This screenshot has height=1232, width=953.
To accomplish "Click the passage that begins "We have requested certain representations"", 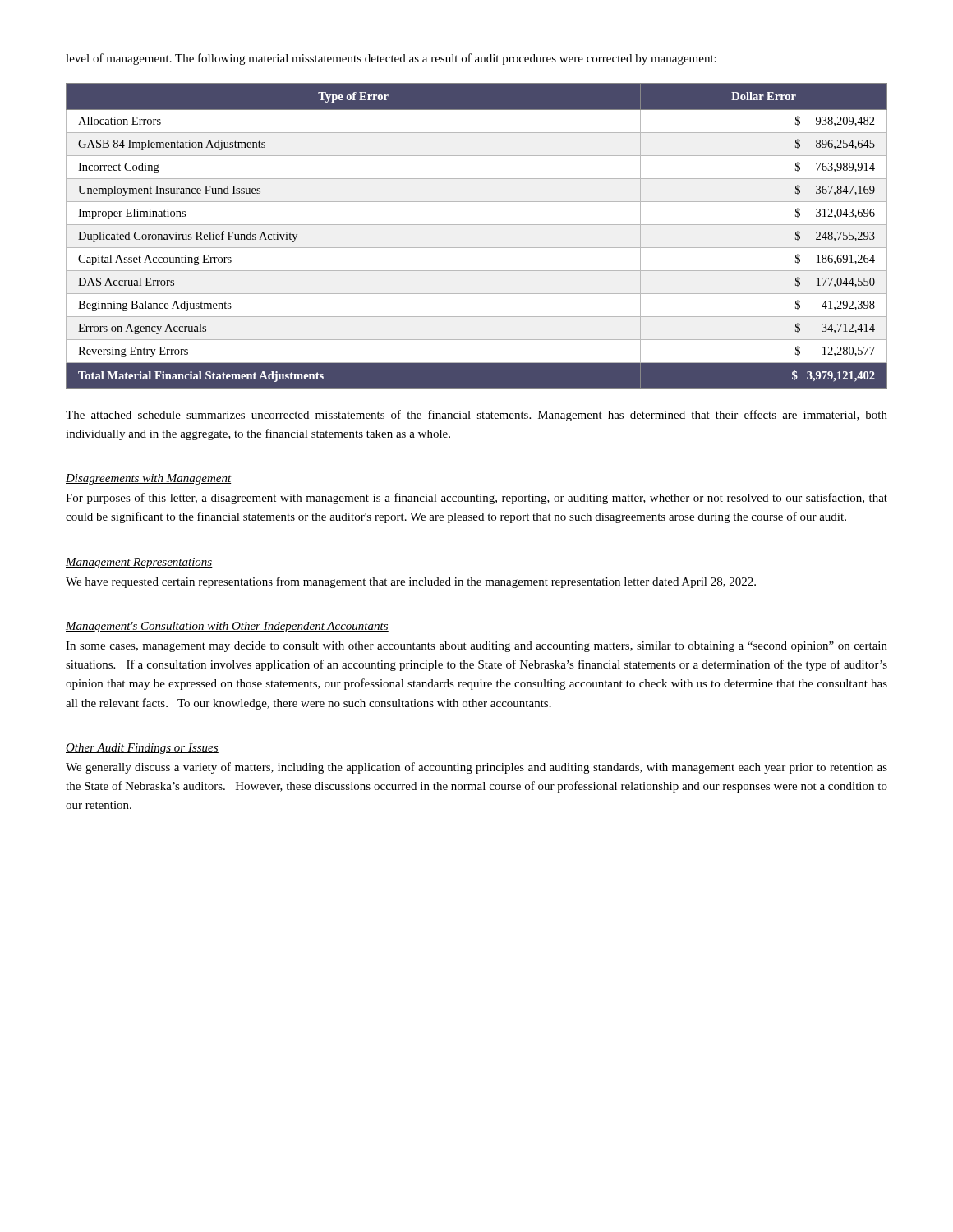I will point(411,581).
